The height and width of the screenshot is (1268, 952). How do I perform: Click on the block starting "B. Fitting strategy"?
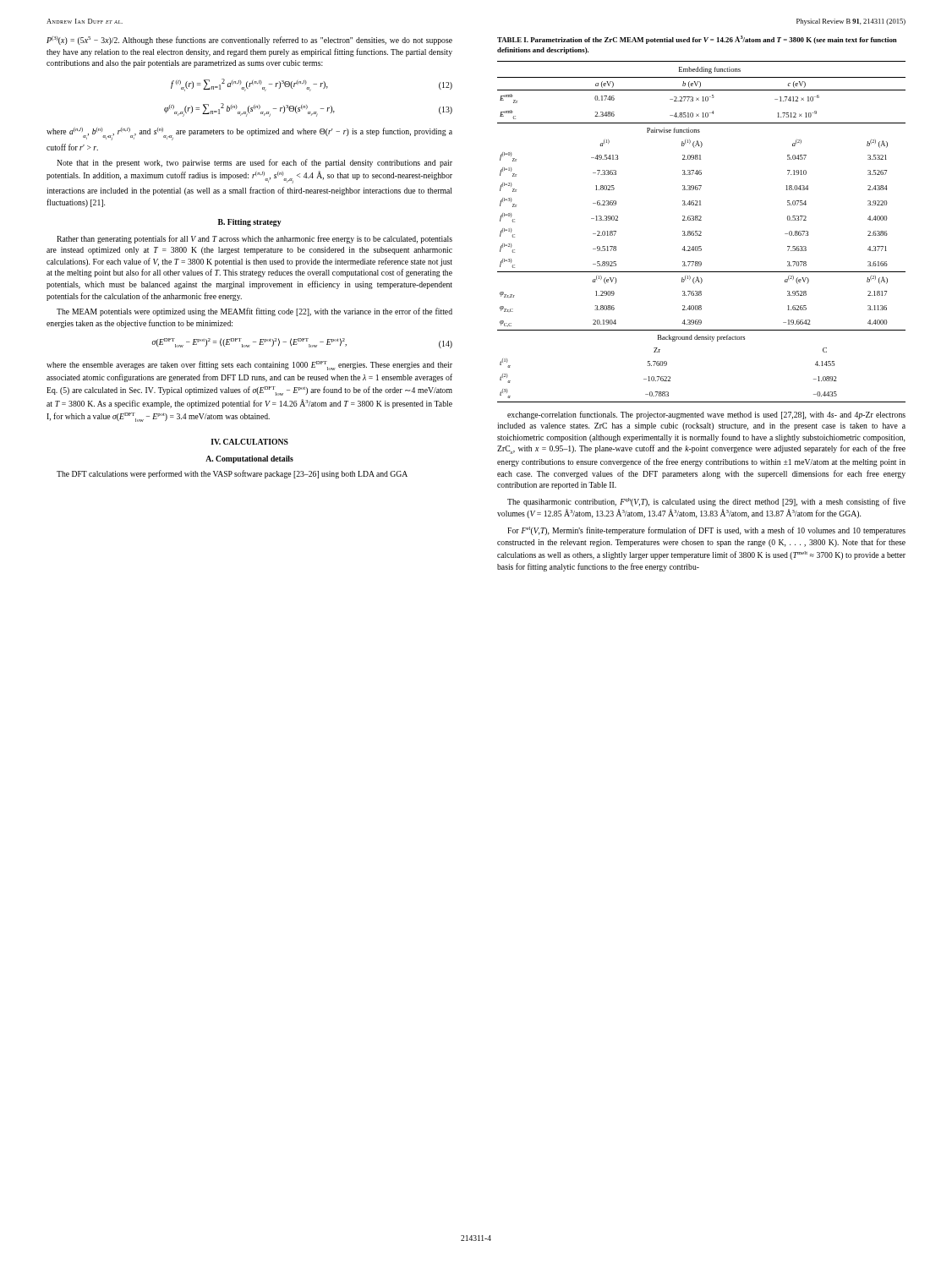click(249, 222)
